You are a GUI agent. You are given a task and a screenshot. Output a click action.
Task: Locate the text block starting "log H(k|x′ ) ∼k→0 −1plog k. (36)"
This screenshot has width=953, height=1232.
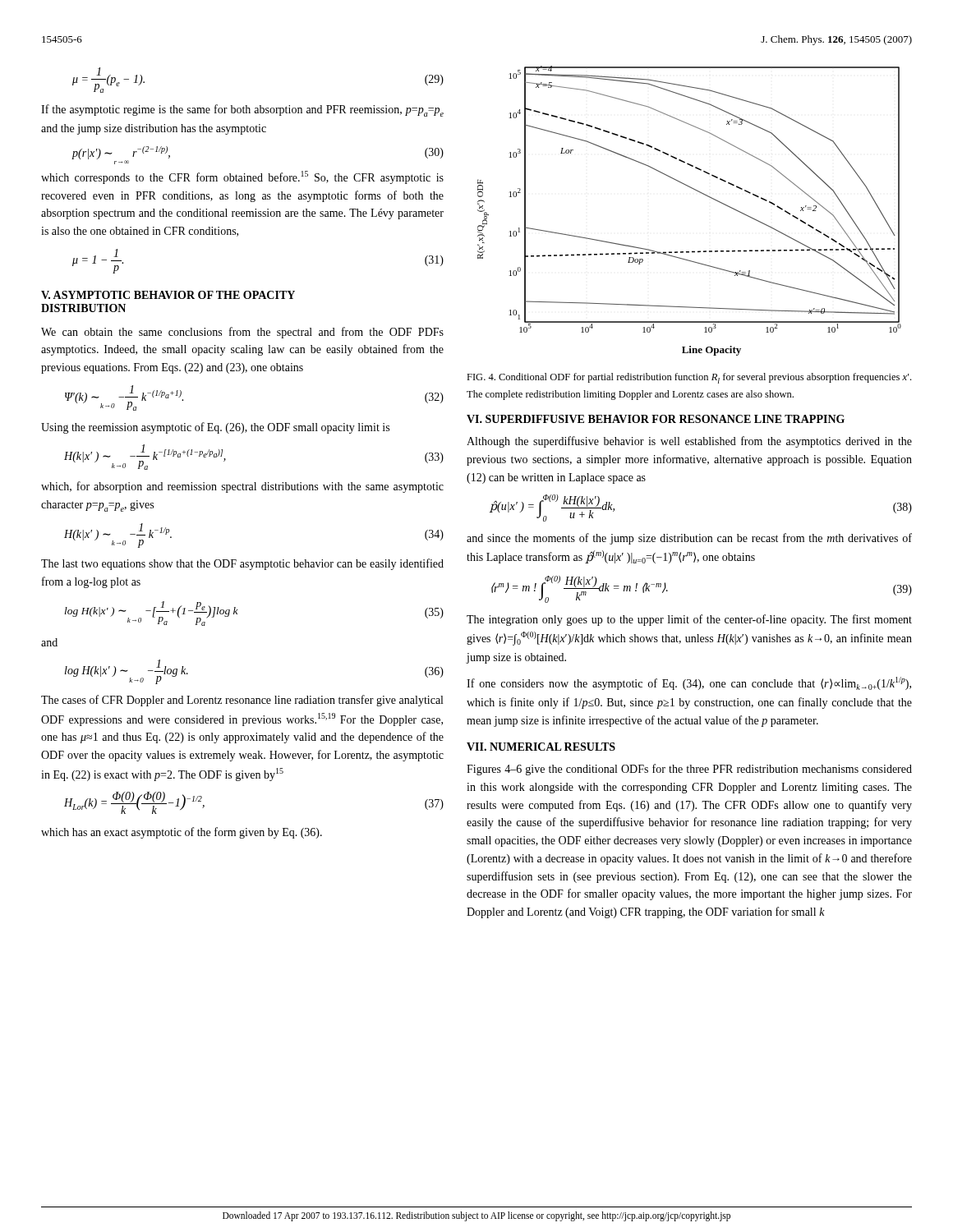point(115,671)
